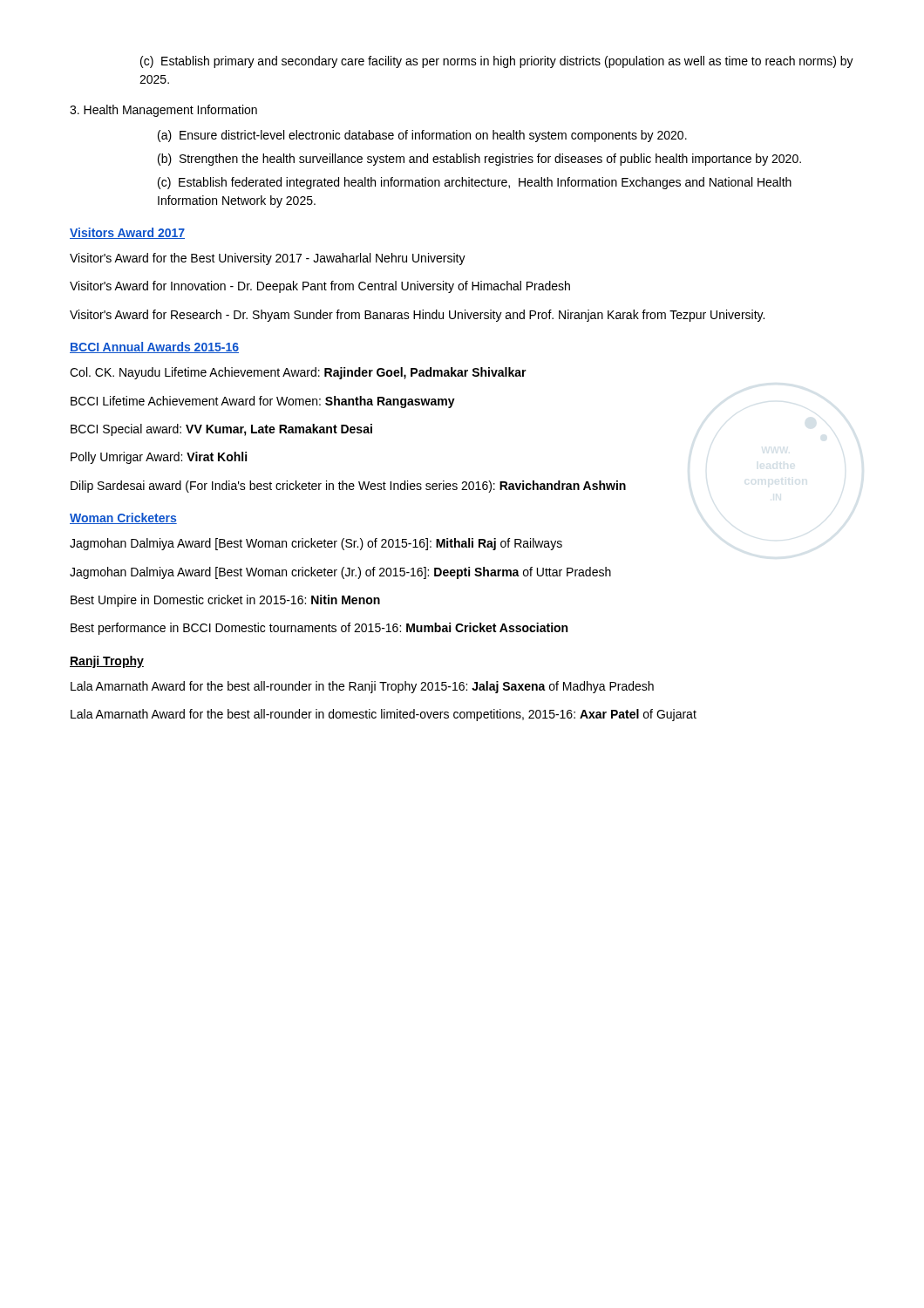Find the block on this page that starts "(c) Establish federated"
Viewport: 924px width, 1308px height.
click(x=474, y=191)
